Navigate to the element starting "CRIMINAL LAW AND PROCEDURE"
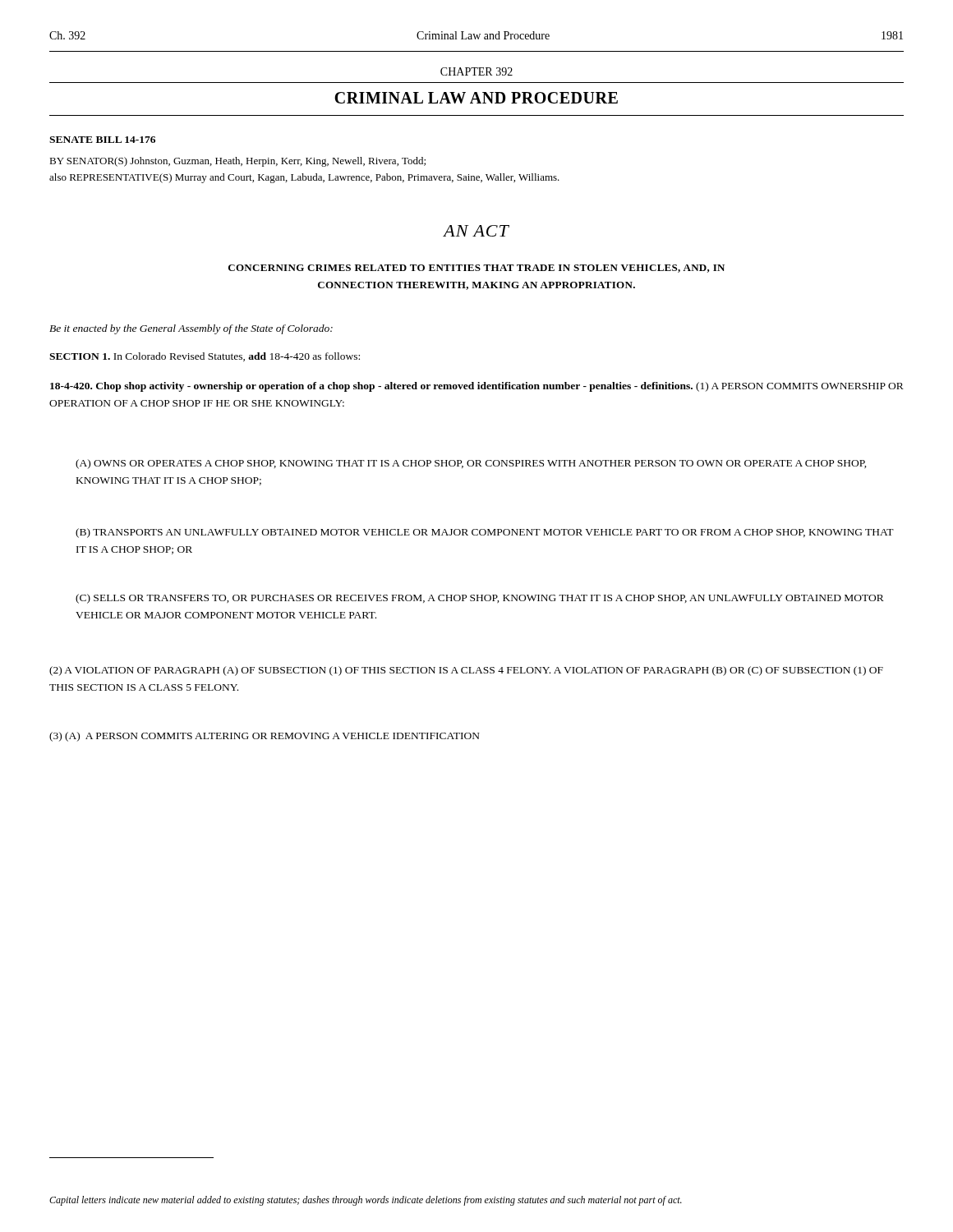The width and height of the screenshot is (953, 1232). (x=476, y=98)
